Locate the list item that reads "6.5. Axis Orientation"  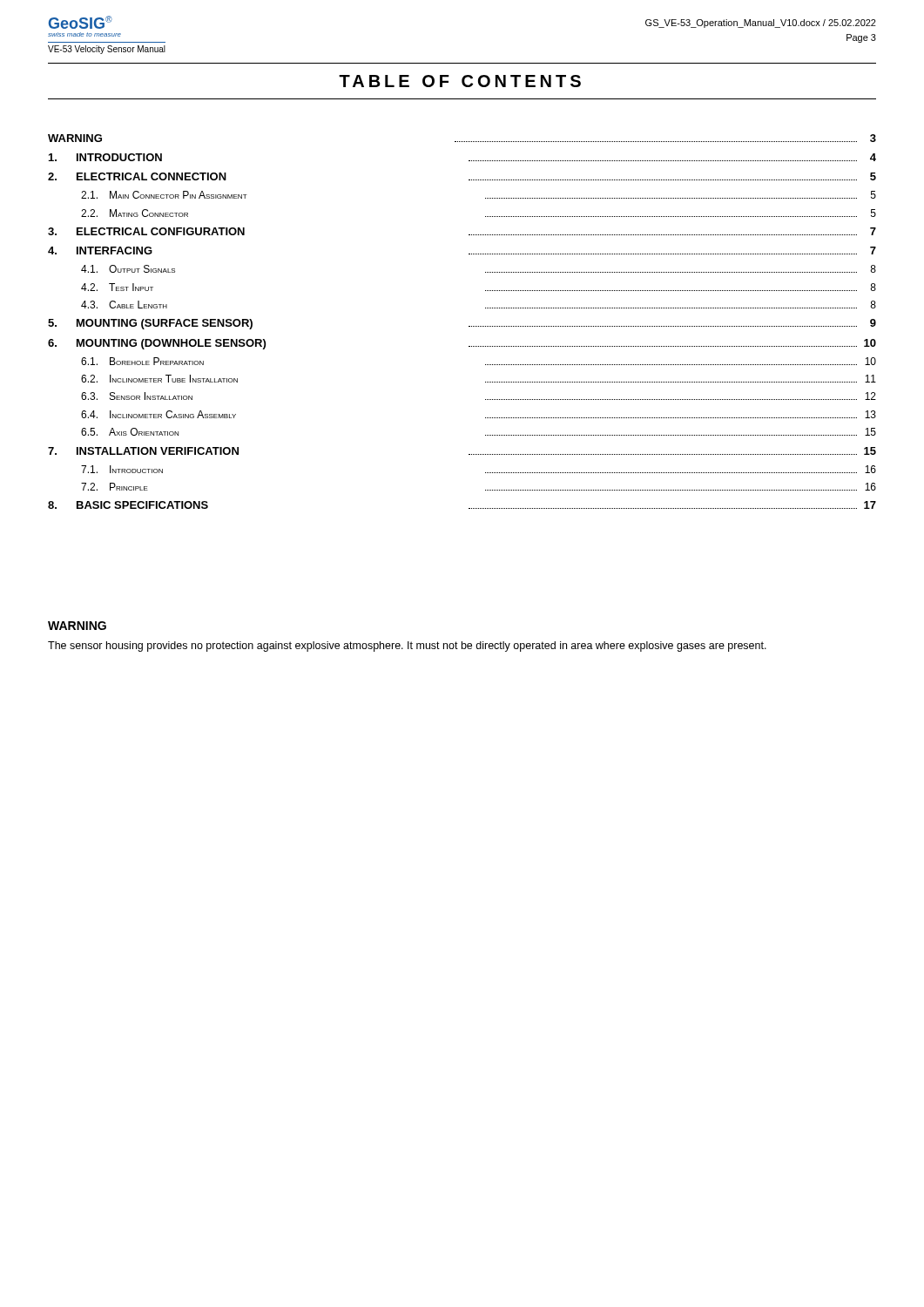point(479,432)
